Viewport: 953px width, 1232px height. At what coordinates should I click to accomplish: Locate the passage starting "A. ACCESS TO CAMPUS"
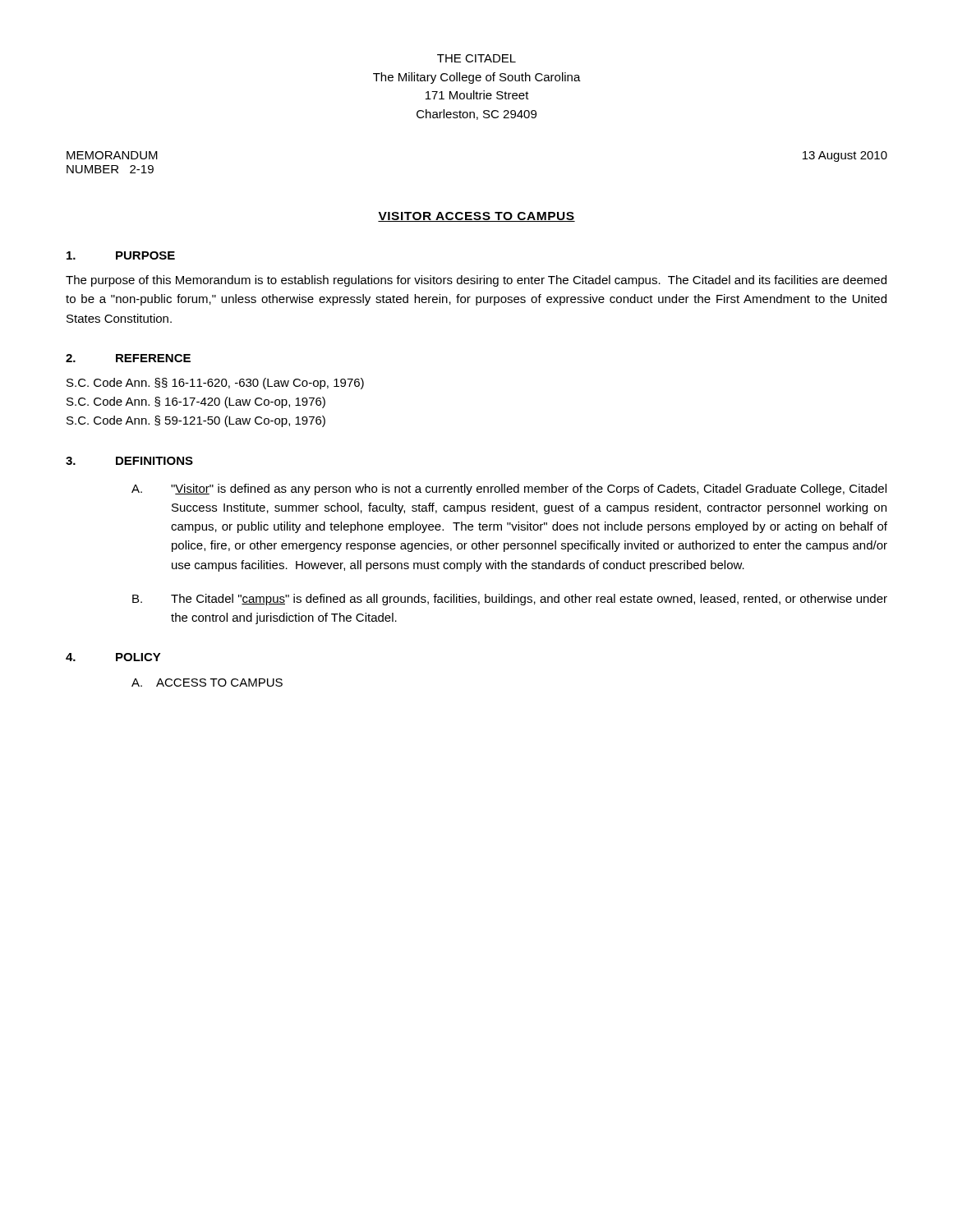(x=207, y=682)
